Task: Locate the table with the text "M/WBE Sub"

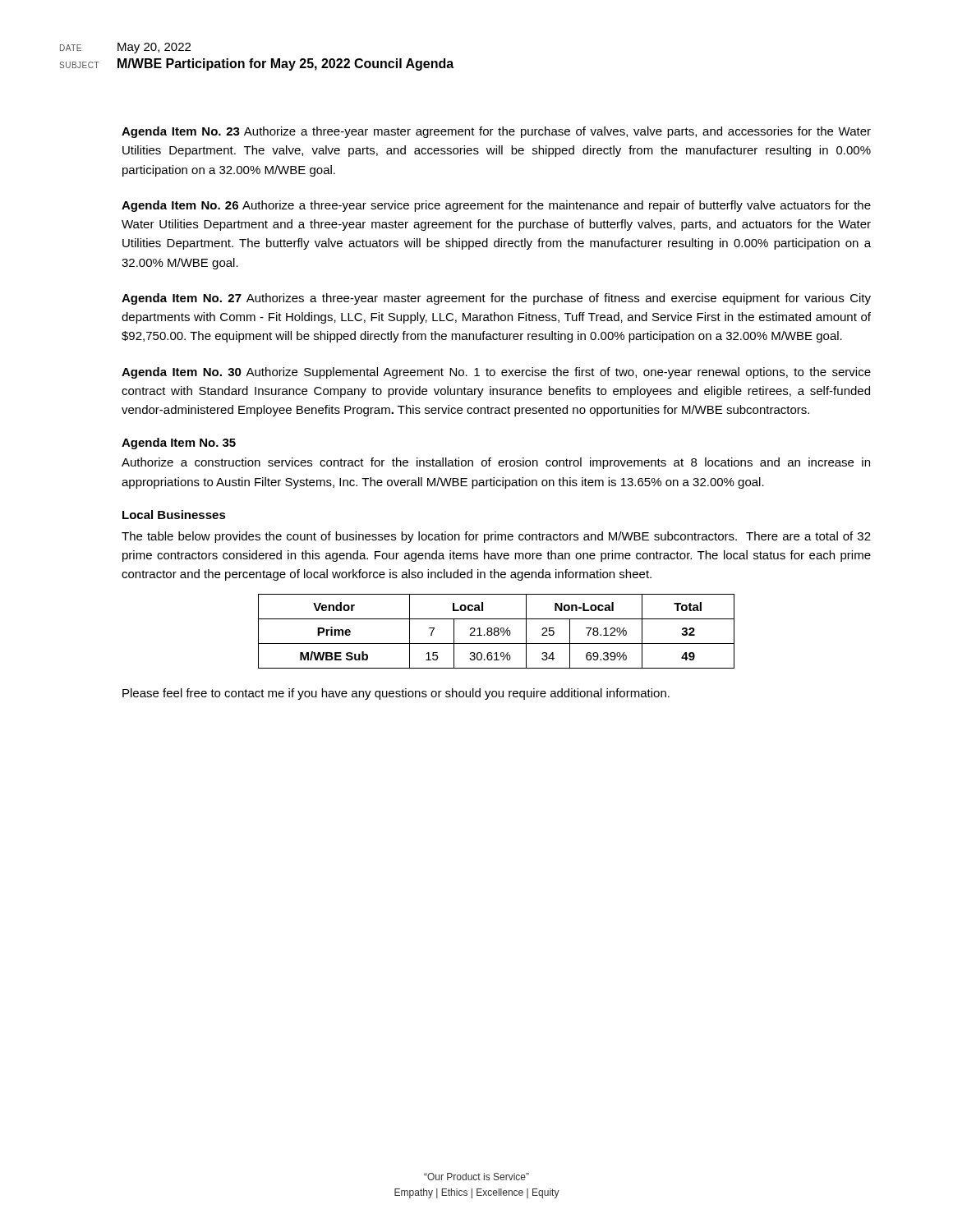Action: 496,631
